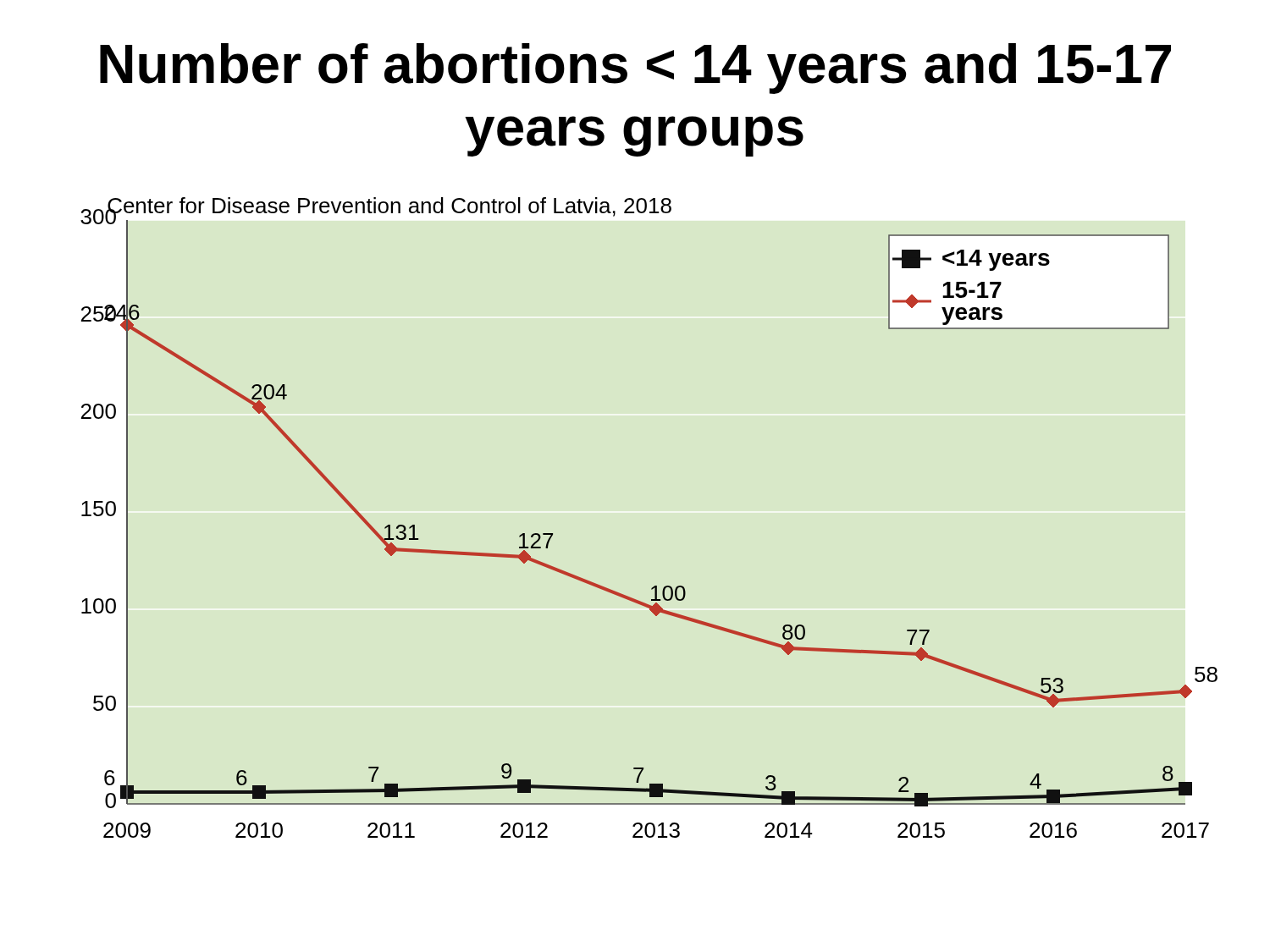Click on the line chart

[643, 542]
